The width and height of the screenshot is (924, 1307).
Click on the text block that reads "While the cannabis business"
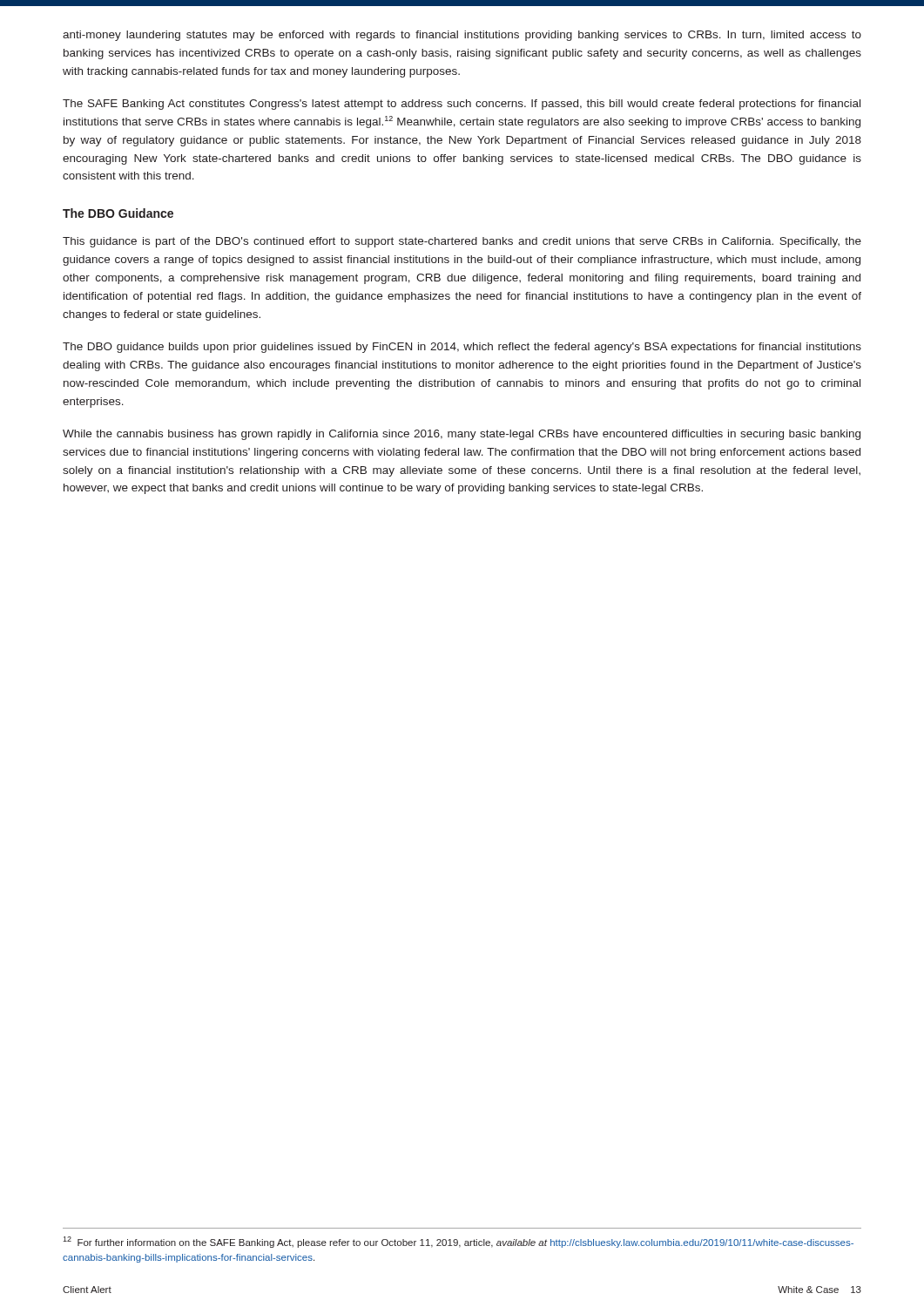tap(462, 461)
